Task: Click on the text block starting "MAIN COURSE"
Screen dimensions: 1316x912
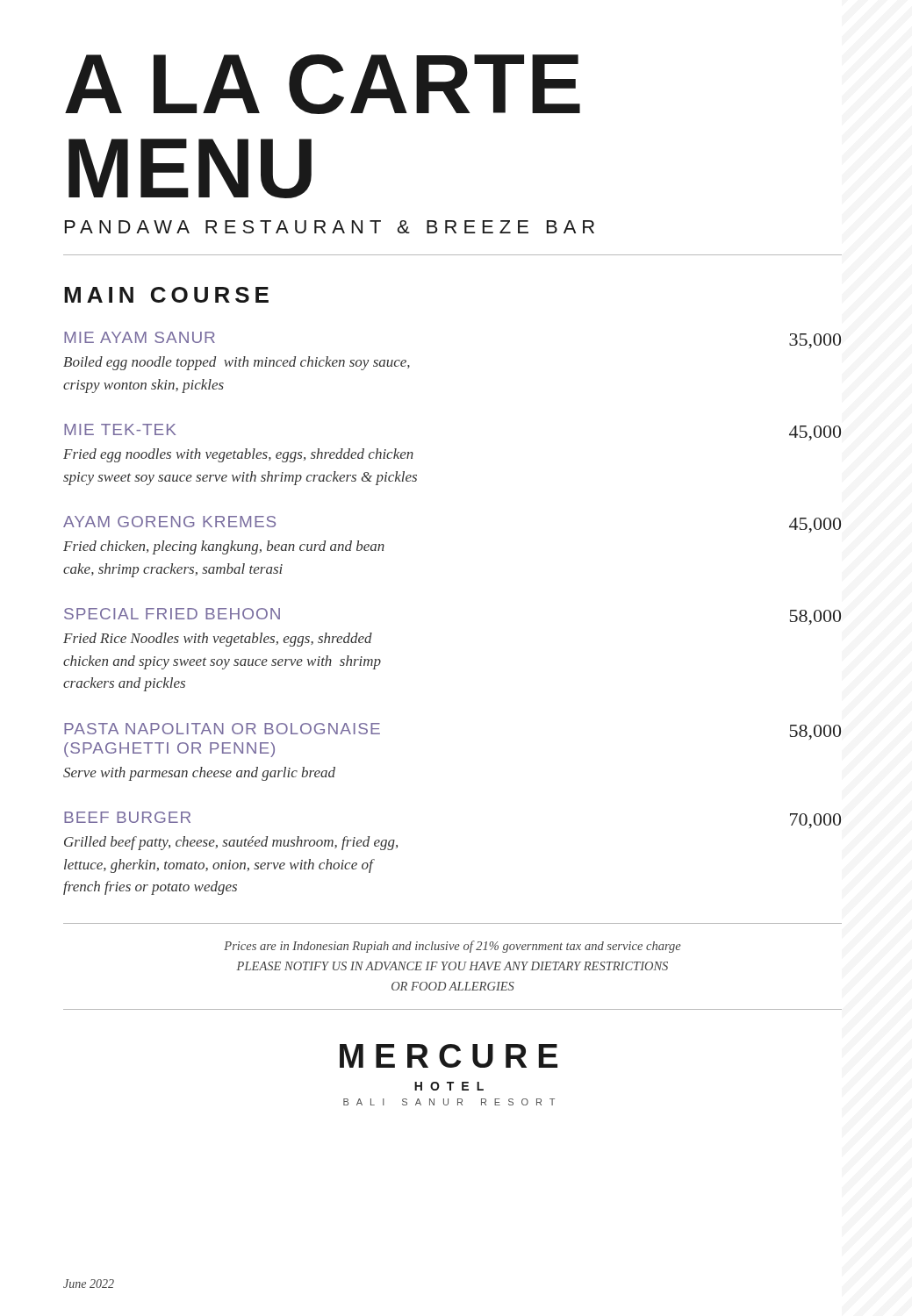Action: coord(166,295)
